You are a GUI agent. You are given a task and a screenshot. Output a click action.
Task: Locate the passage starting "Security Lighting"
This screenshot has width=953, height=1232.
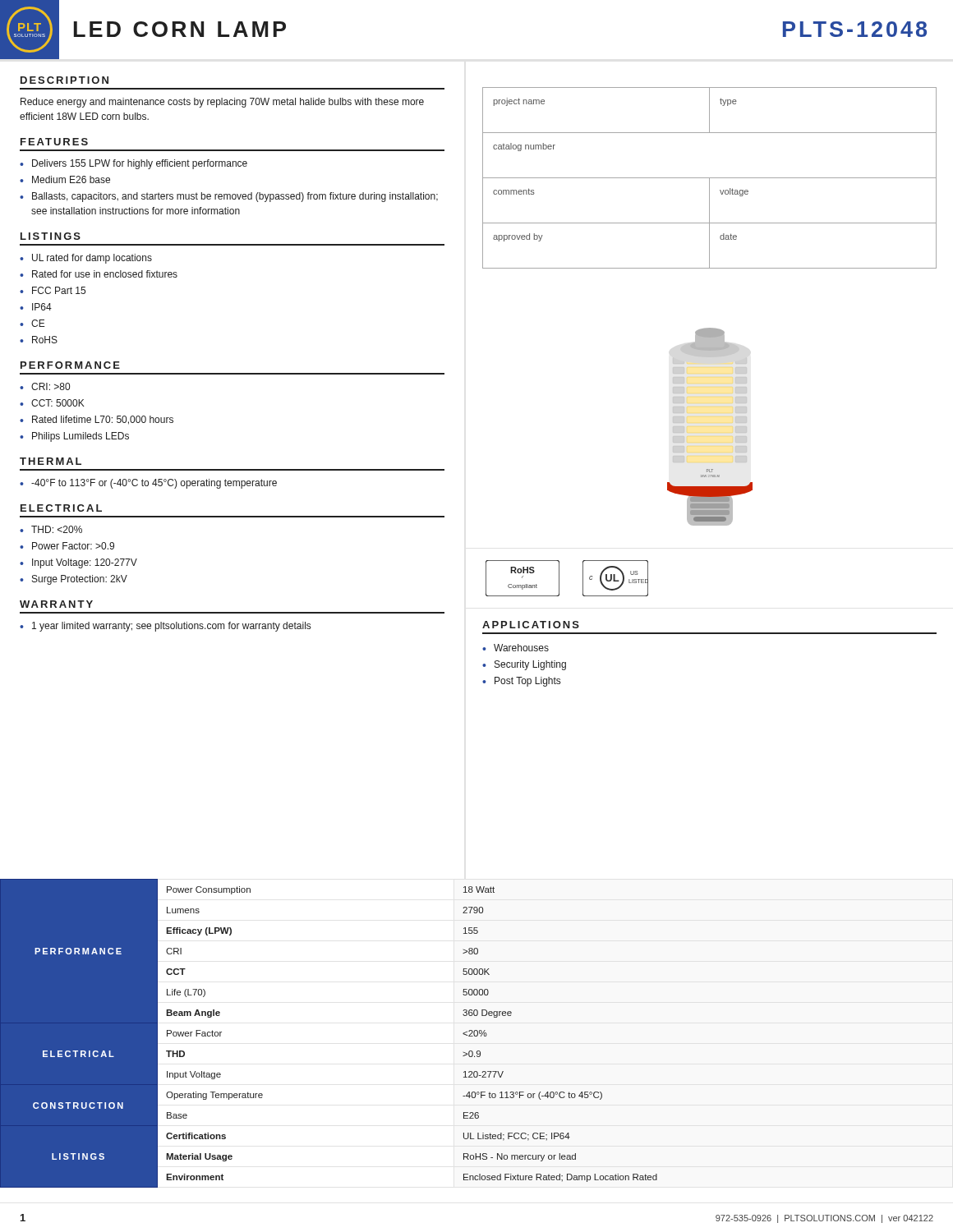click(530, 664)
